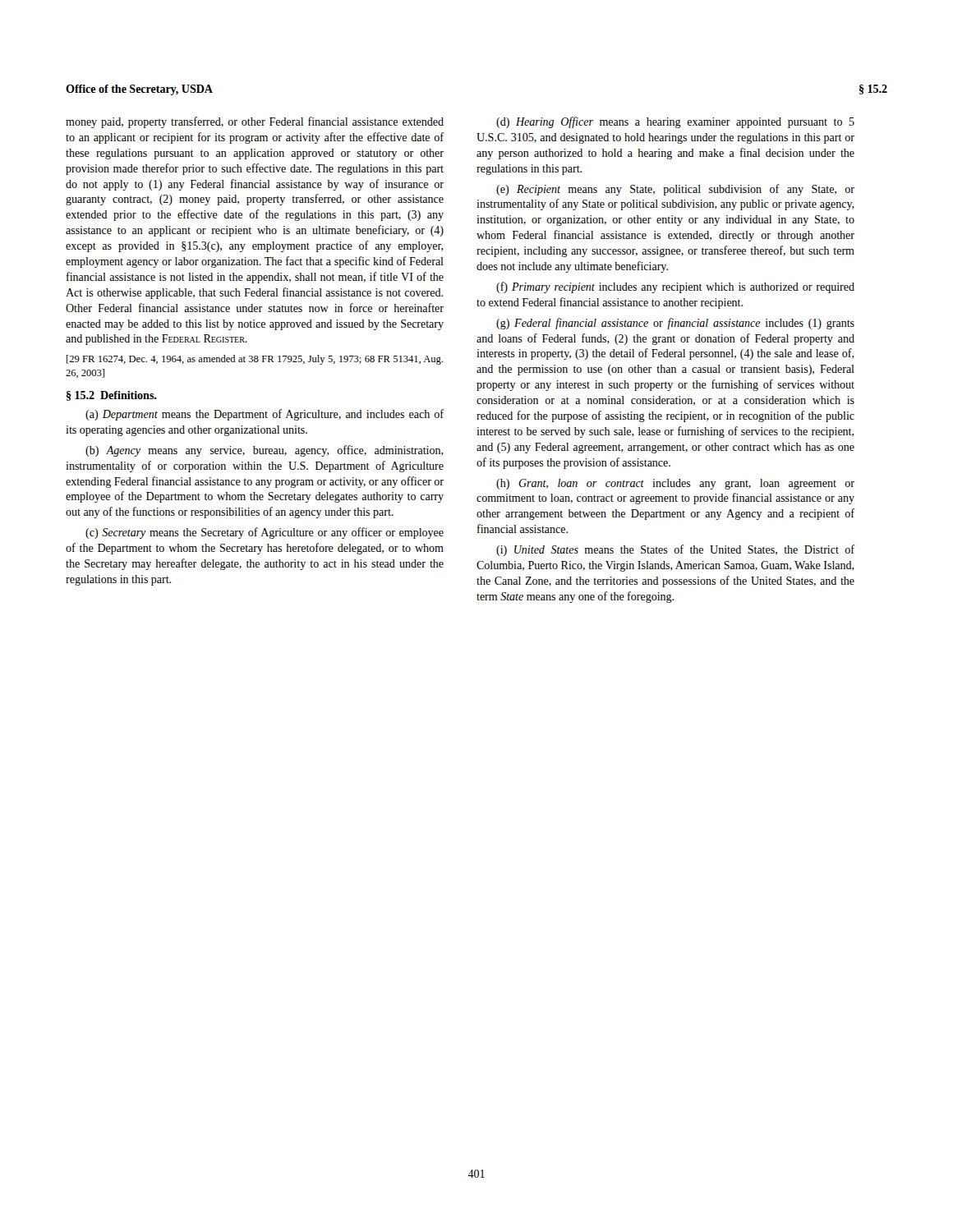Navigate to the element starting "(g) Federal financial assistance or financial assistance includes"
953x1232 pixels.
pyautogui.click(x=665, y=394)
